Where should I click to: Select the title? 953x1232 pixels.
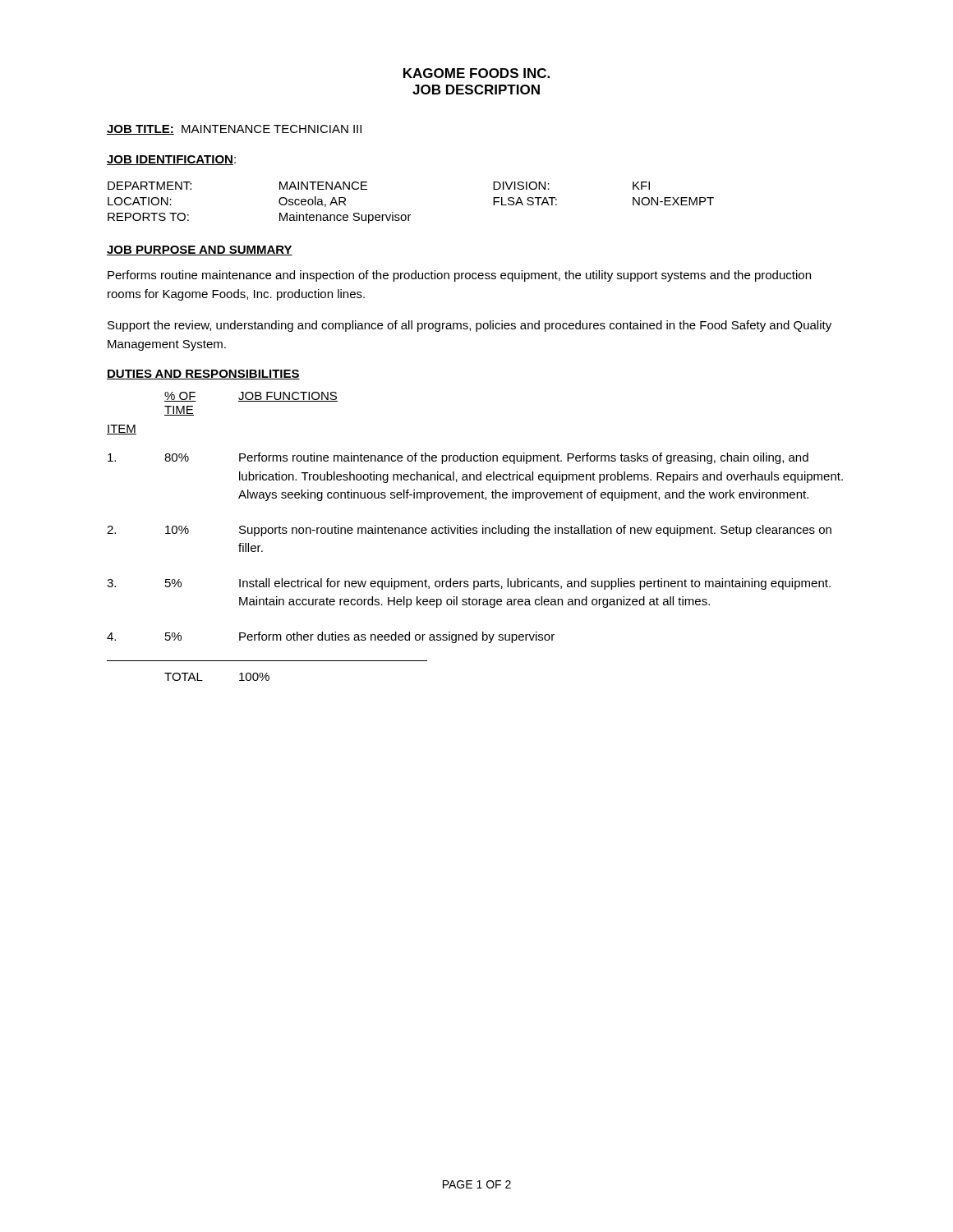(x=476, y=82)
